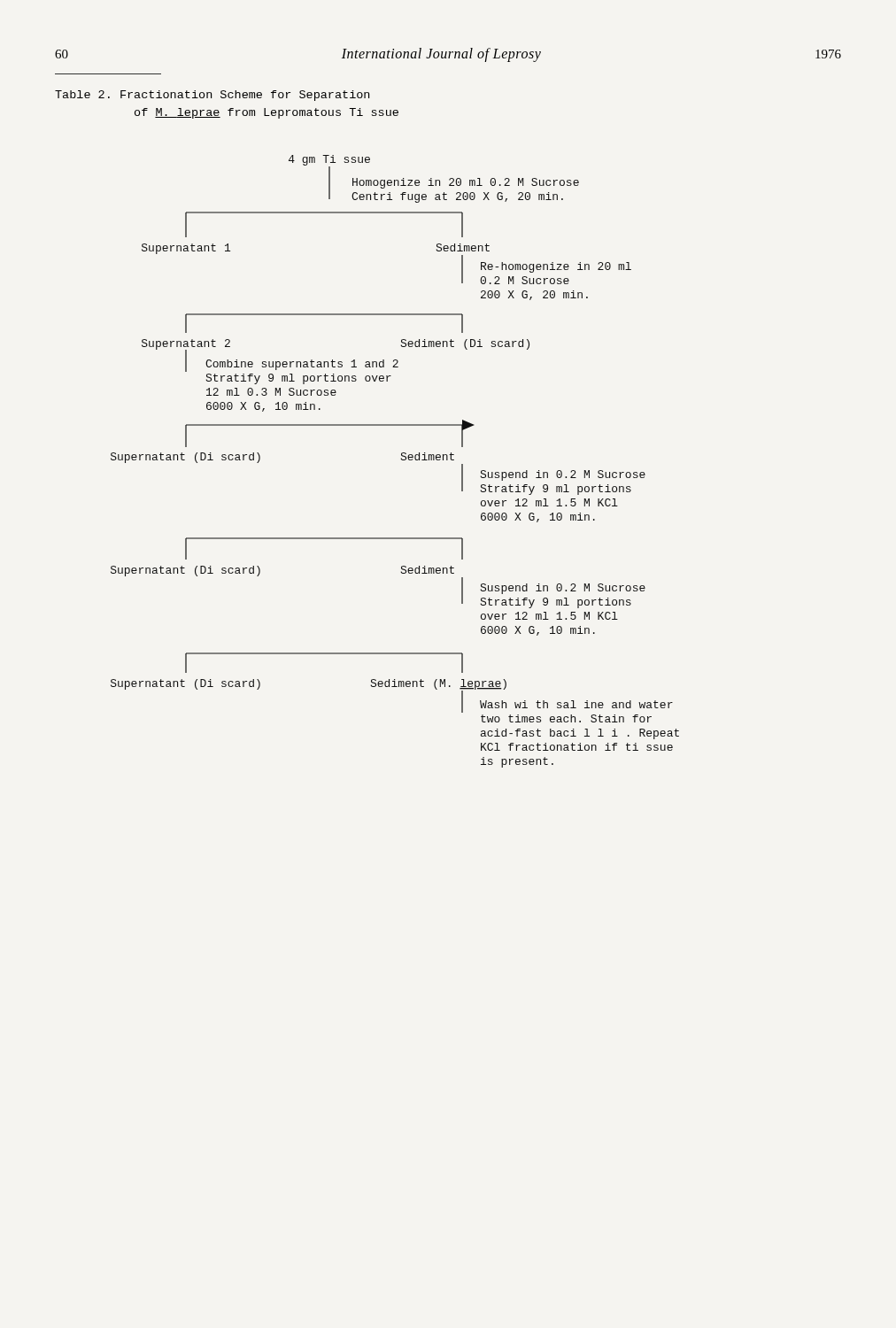Click the flowchart
Screen dimensions: 1328x896
pos(448,505)
